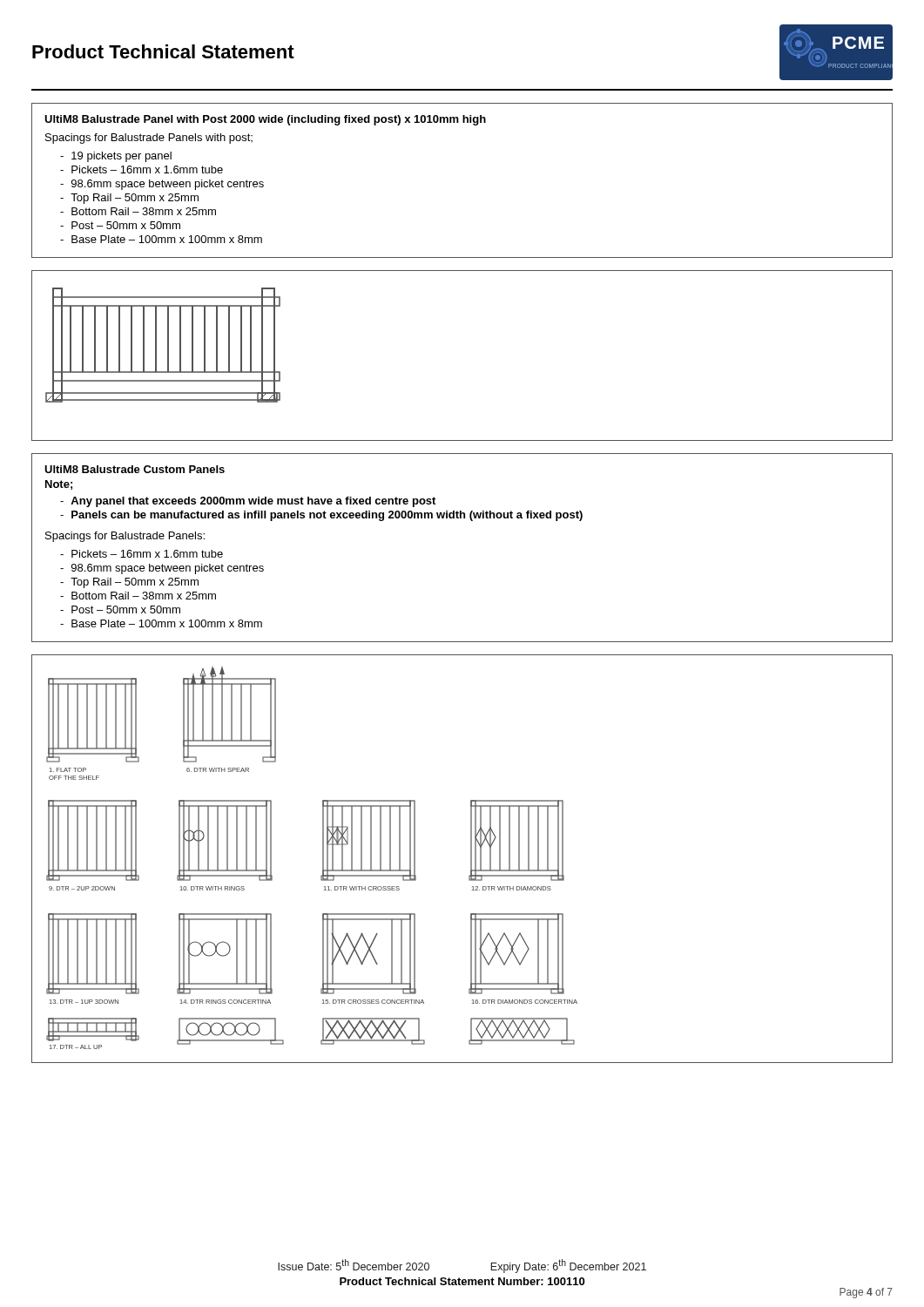Click on the text block starting "UltiM8 Balustrade Custom Panels"
The width and height of the screenshot is (924, 1307).
pos(135,469)
